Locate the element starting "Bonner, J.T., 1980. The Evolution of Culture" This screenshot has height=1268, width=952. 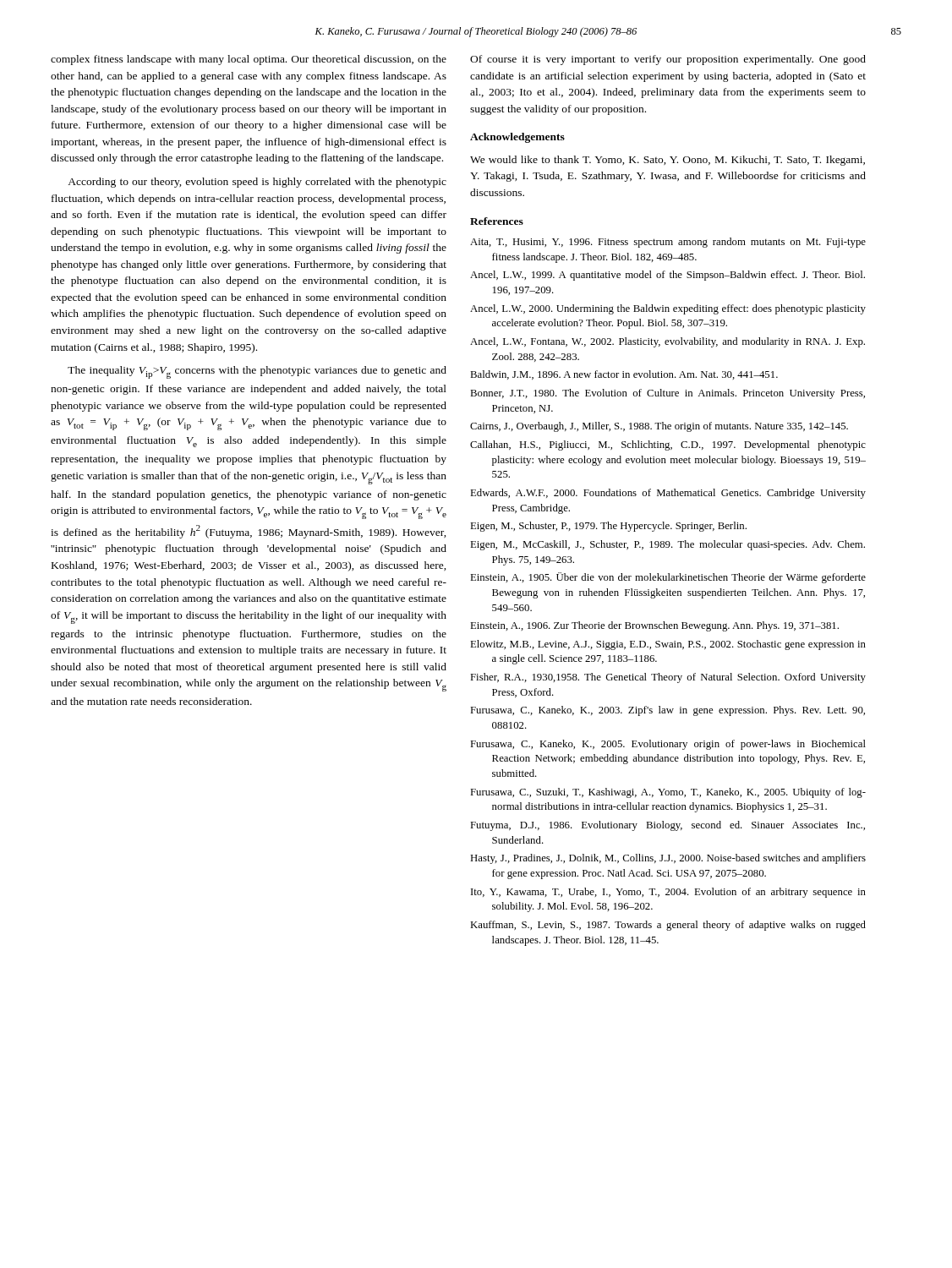coord(668,400)
